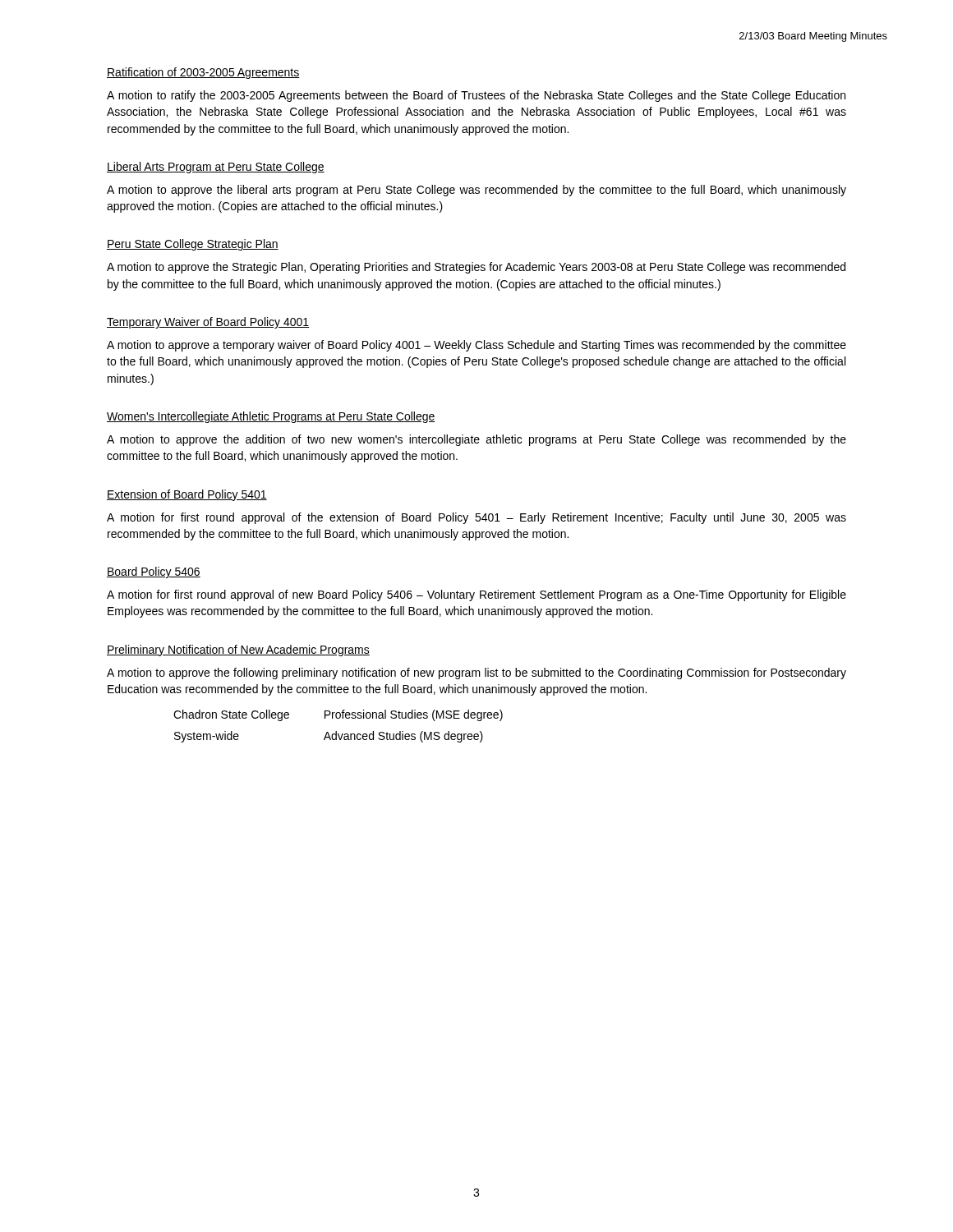Find the table

point(509,726)
